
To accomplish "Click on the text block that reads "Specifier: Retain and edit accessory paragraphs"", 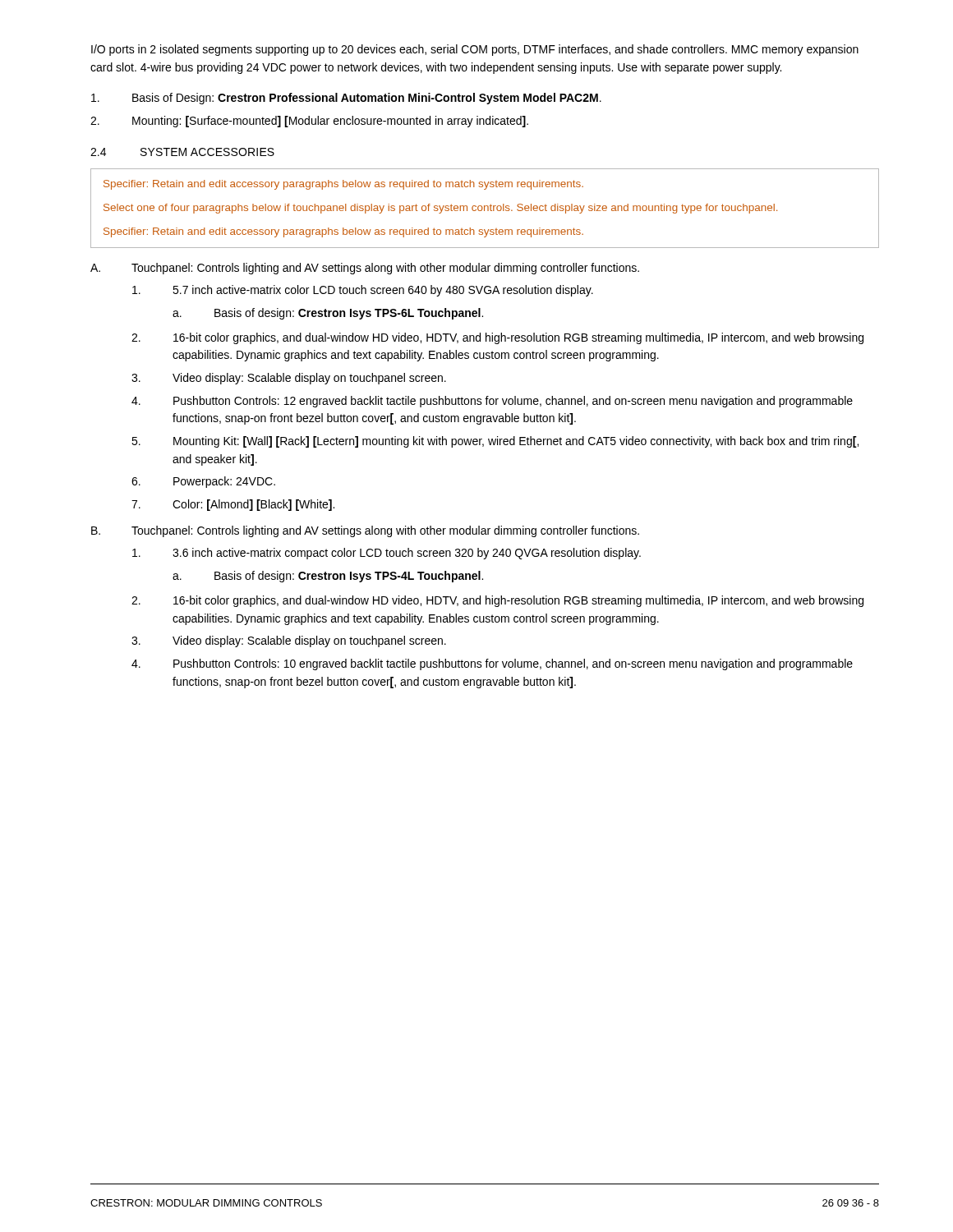I will tap(485, 208).
